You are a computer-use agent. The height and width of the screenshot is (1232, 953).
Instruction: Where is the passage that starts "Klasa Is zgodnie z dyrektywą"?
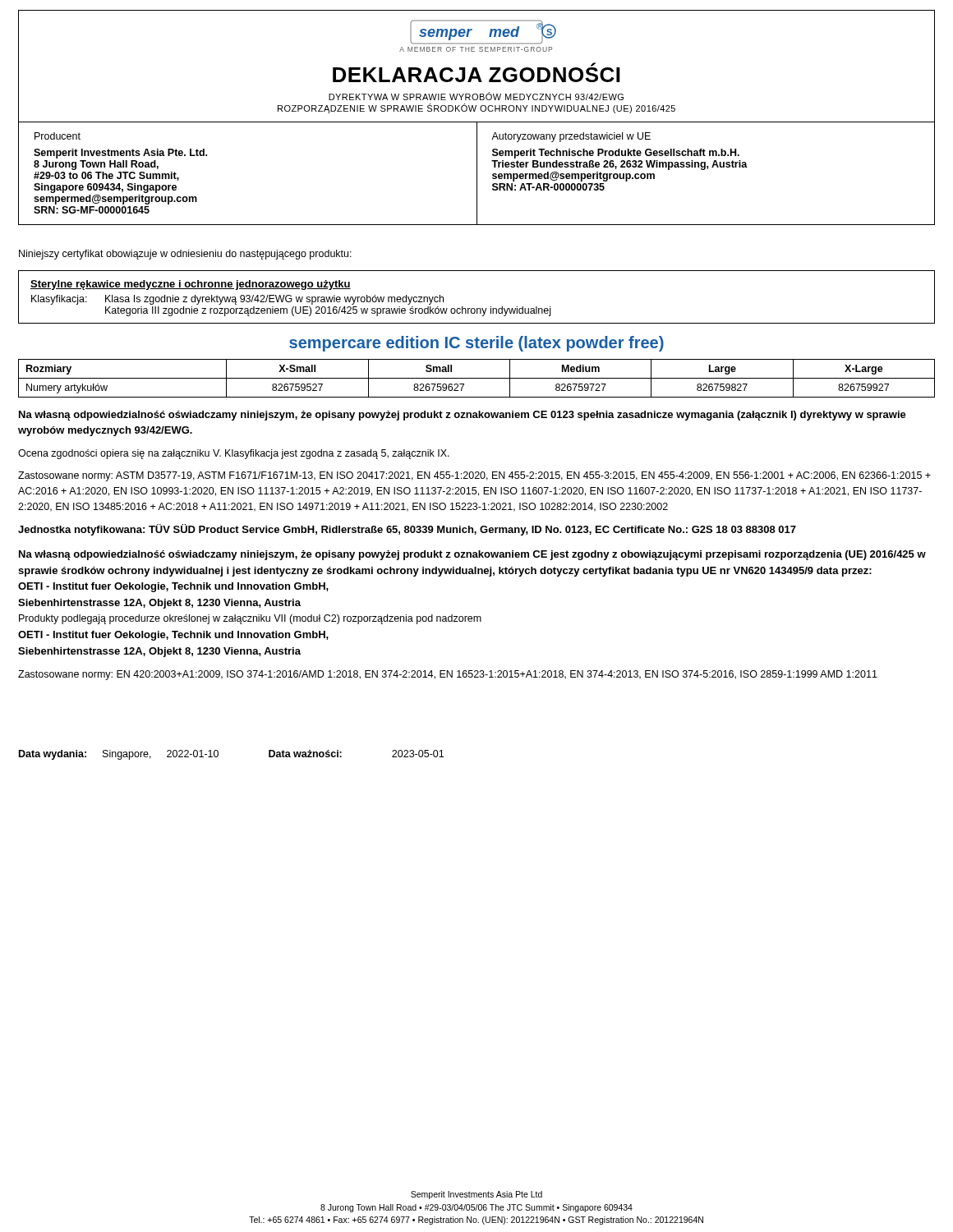328,304
